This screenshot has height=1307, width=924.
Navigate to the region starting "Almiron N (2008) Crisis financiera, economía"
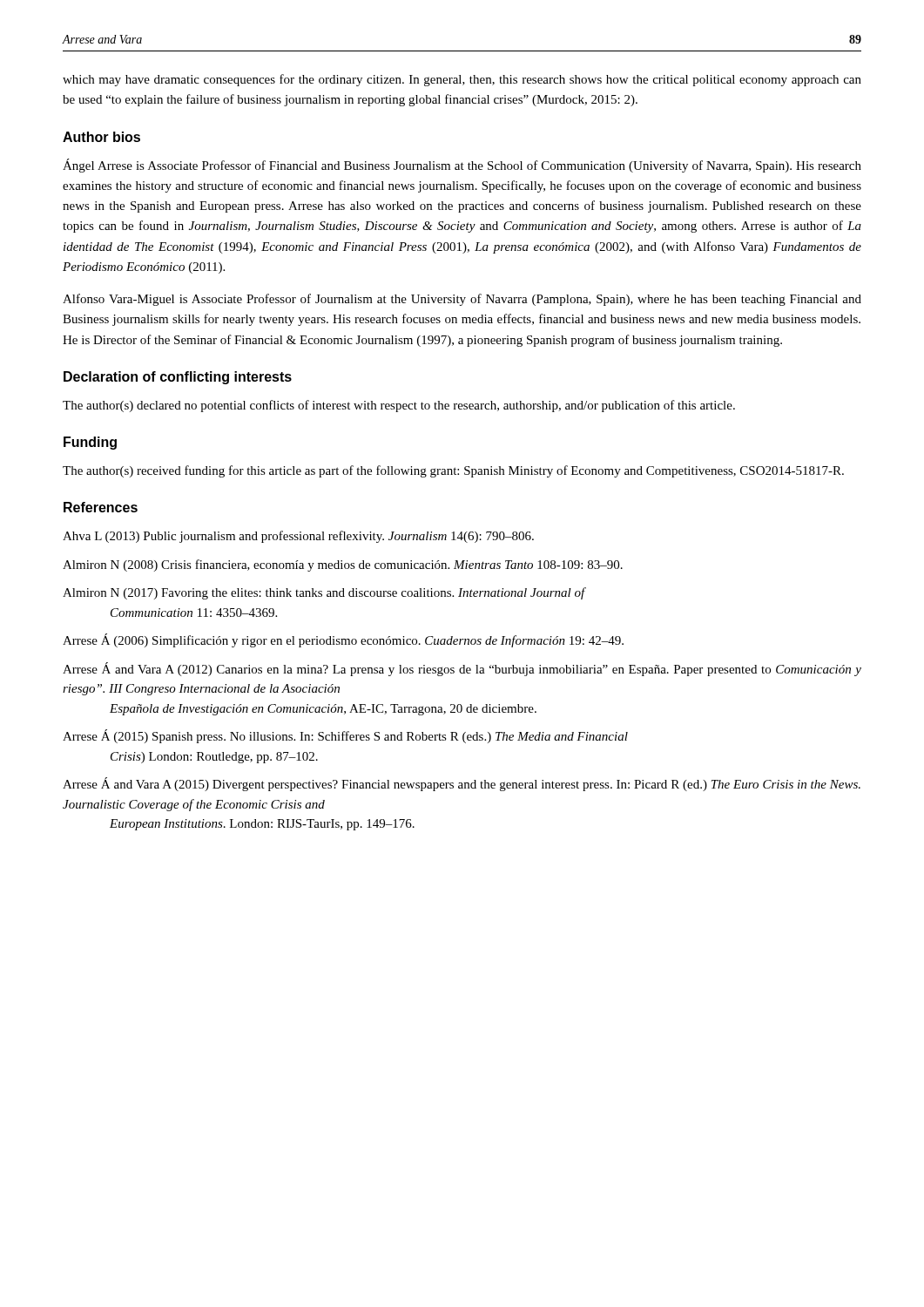coord(462,565)
